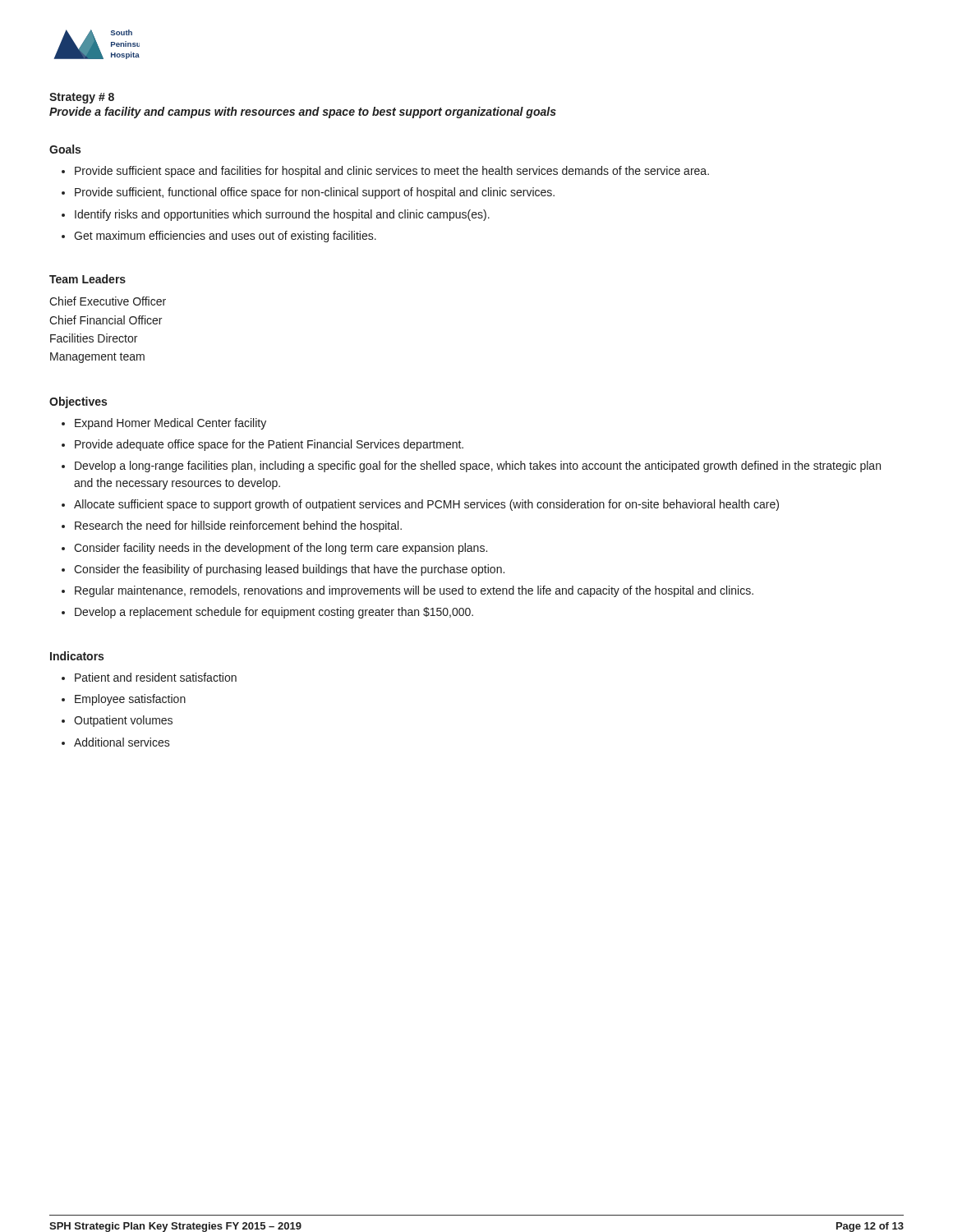The width and height of the screenshot is (953, 1232).
Task: Click on the text starting "Allocate sufficient space to"
Action: pyautogui.click(x=481, y=504)
